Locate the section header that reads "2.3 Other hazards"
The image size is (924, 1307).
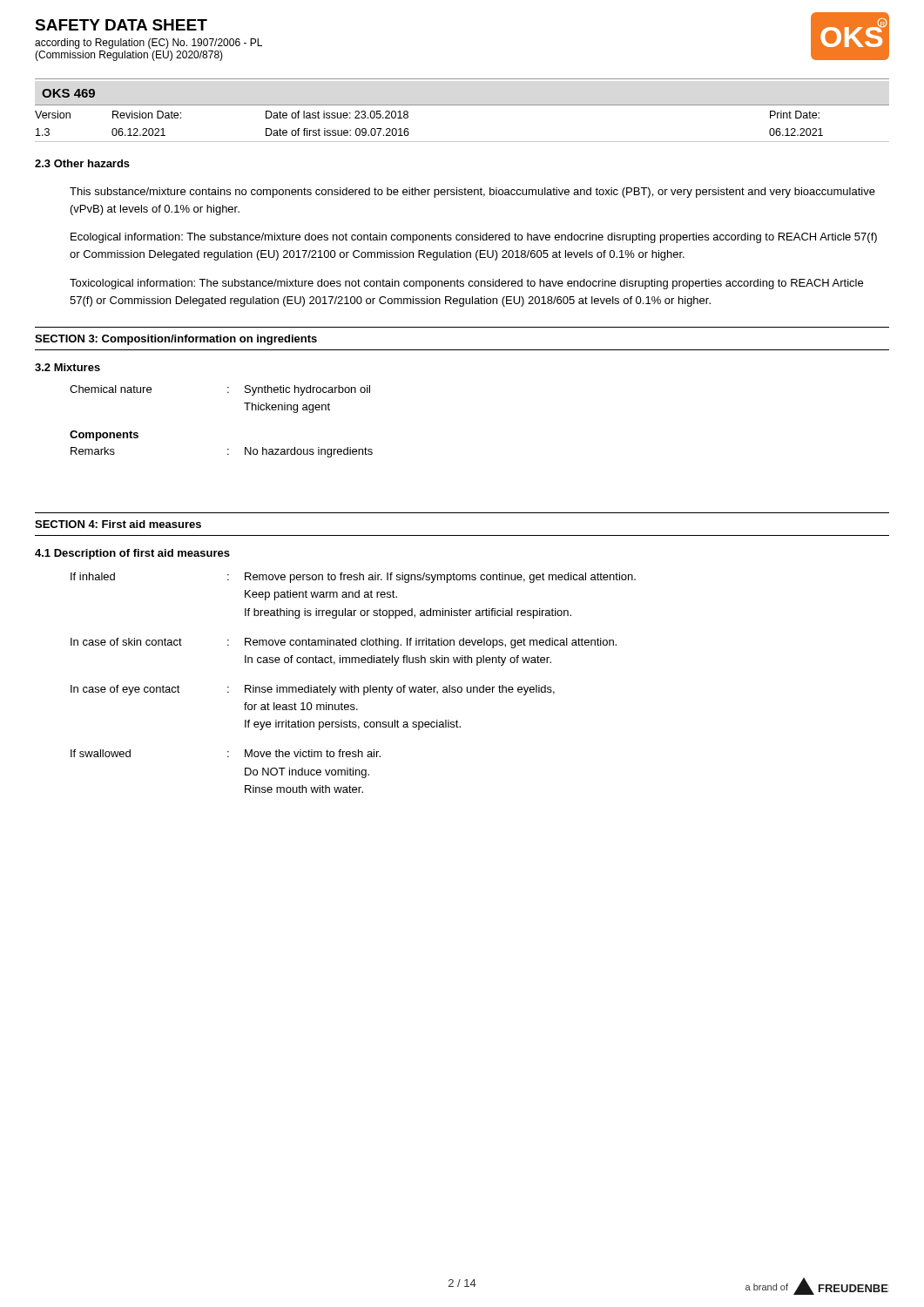[82, 163]
